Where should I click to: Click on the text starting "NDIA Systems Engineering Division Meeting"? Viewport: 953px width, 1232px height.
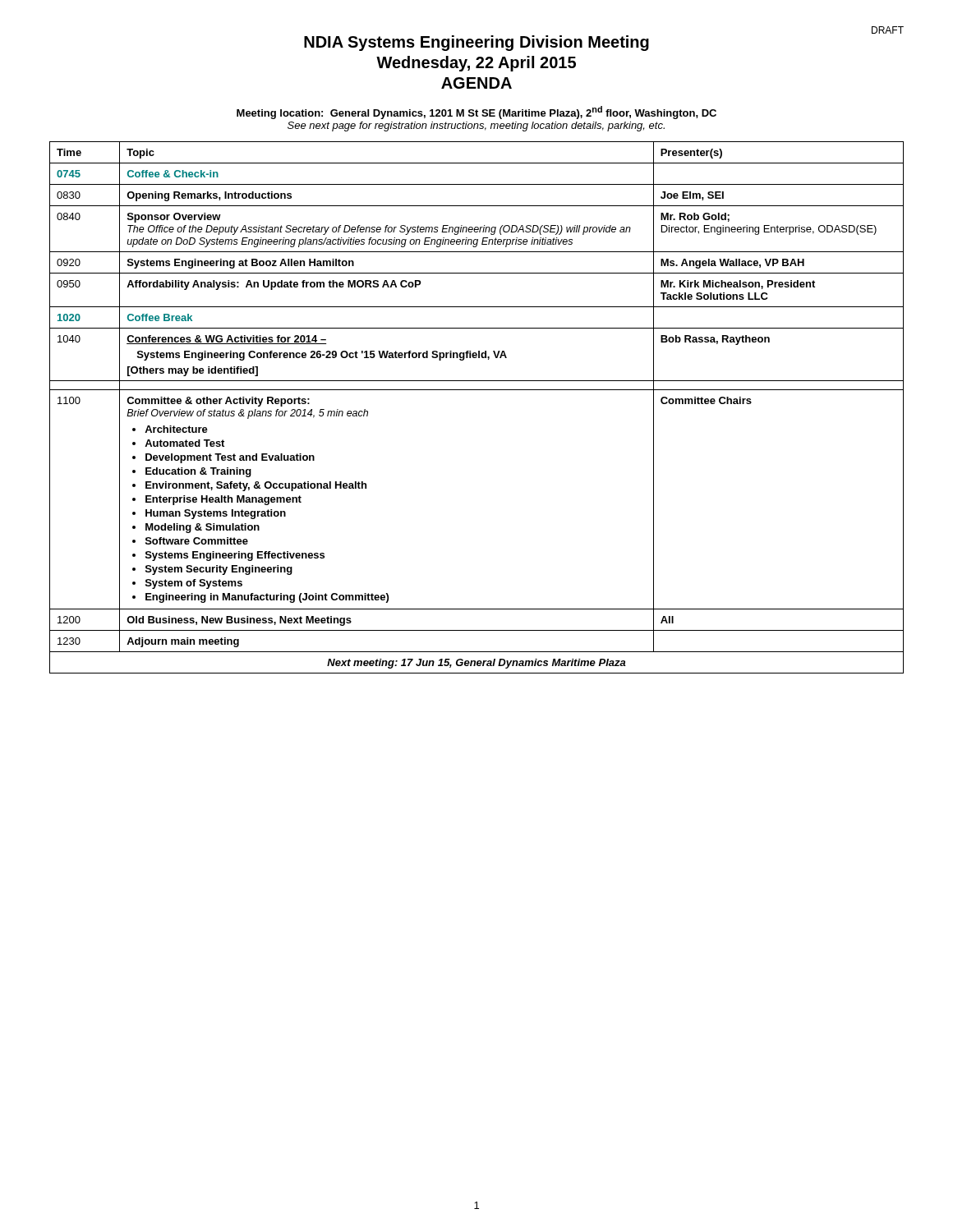[476, 63]
